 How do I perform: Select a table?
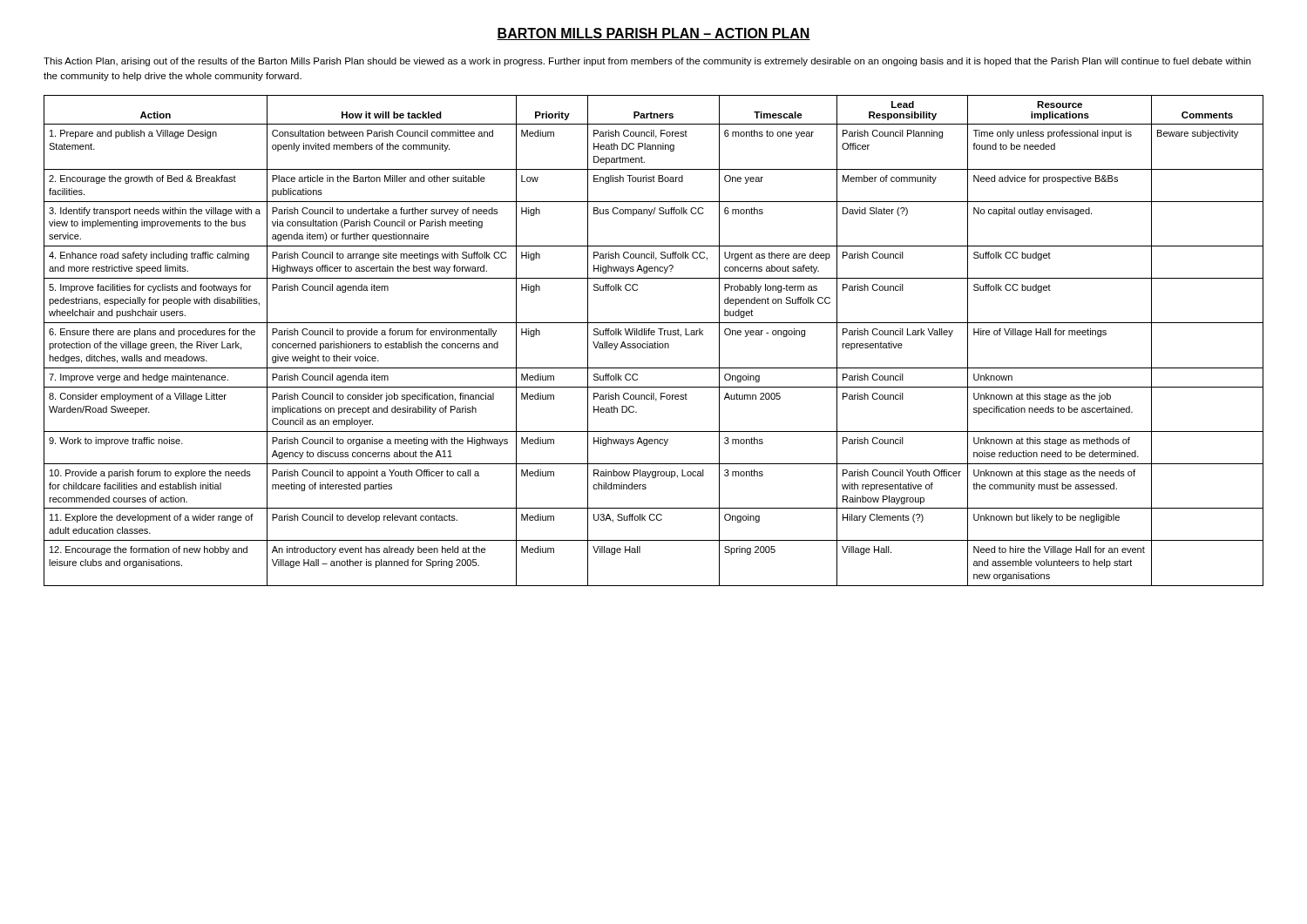click(x=654, y=341)
